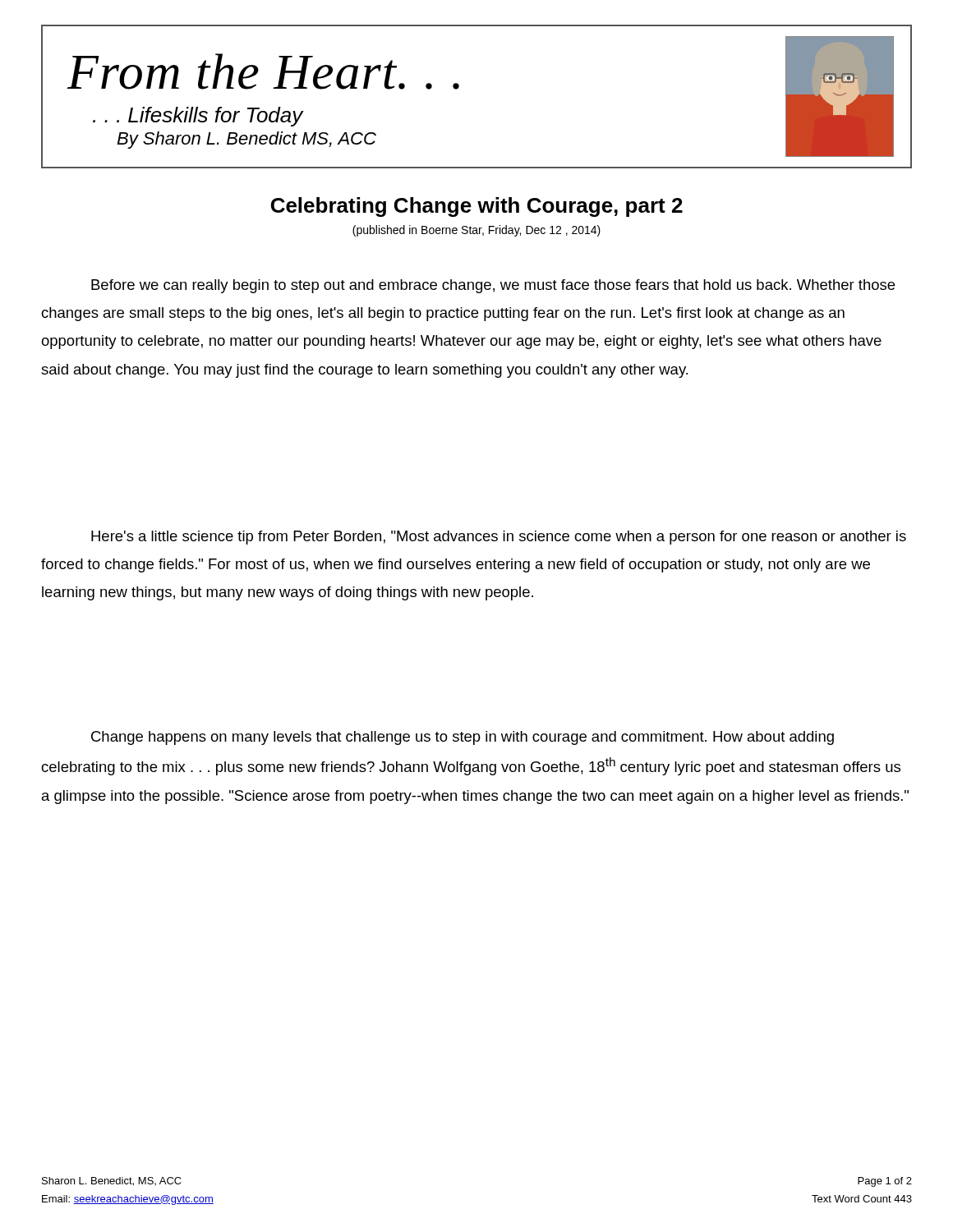Locate the text block that says "Change happens on many levels that challenge us"

[x=476, y=766]
